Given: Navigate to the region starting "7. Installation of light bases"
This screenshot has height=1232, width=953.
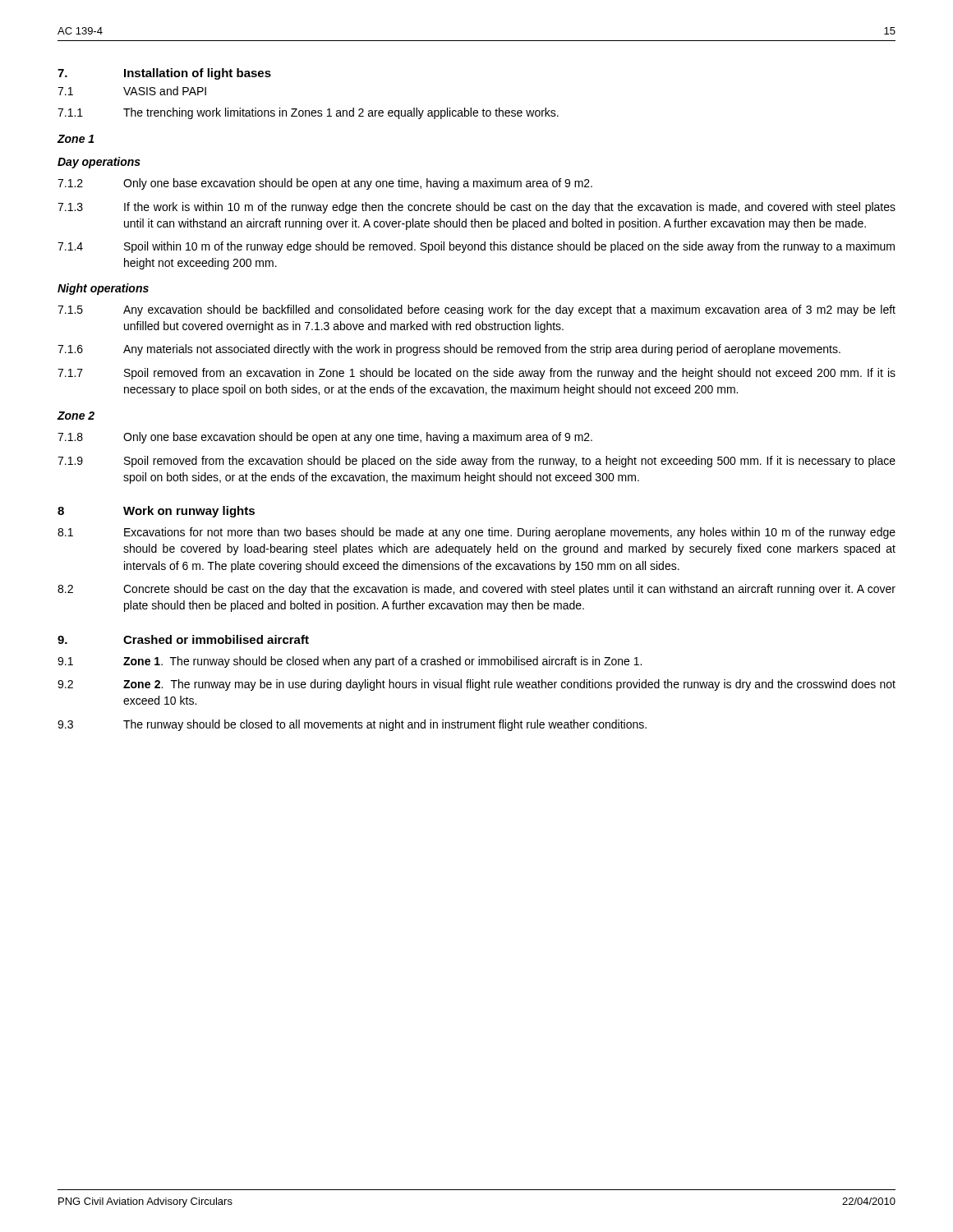Looking at the screenshot, I should [164, 73].
